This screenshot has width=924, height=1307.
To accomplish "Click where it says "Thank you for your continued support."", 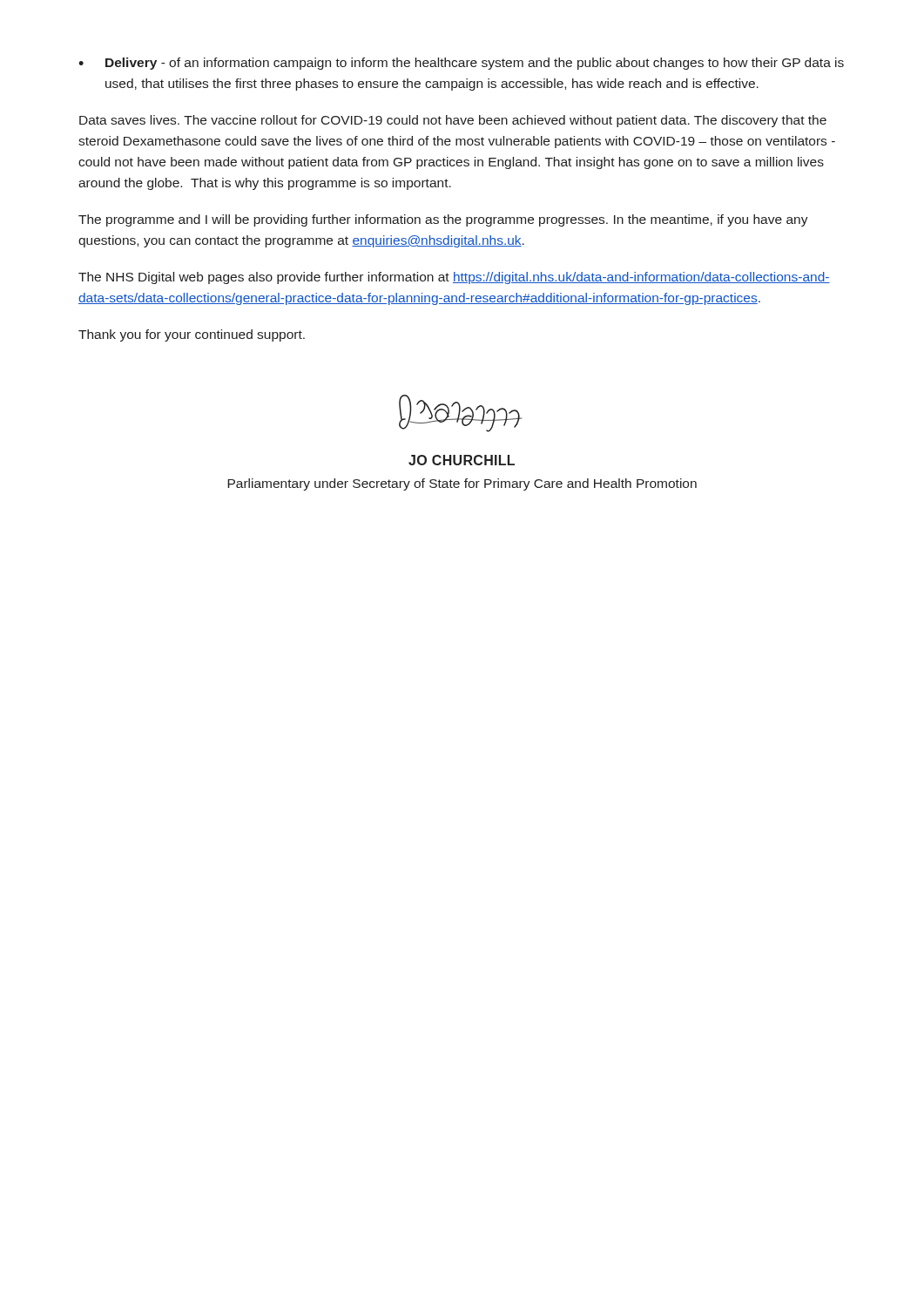I will [x=192, y=334].
